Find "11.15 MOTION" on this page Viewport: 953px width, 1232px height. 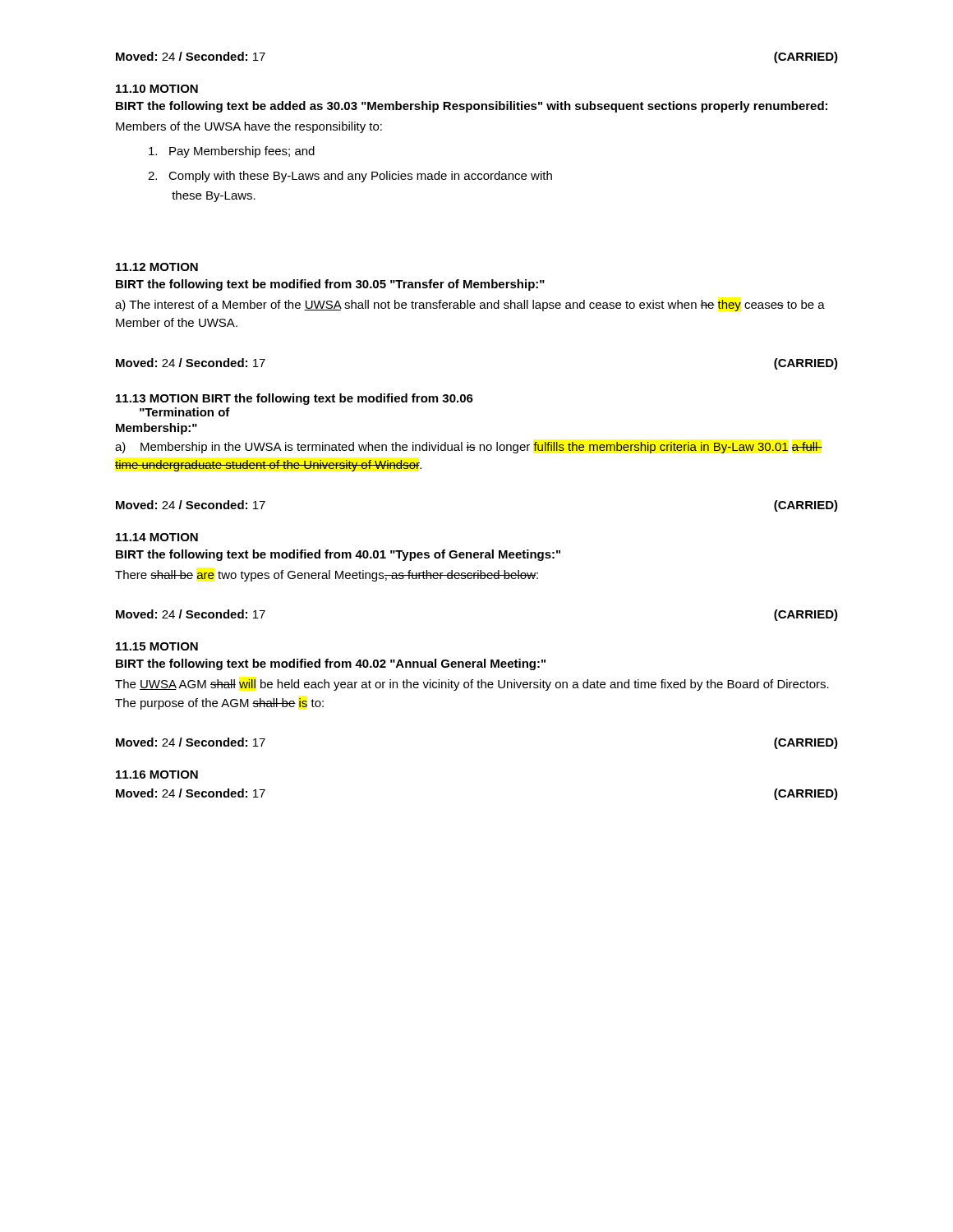point(157,646)
